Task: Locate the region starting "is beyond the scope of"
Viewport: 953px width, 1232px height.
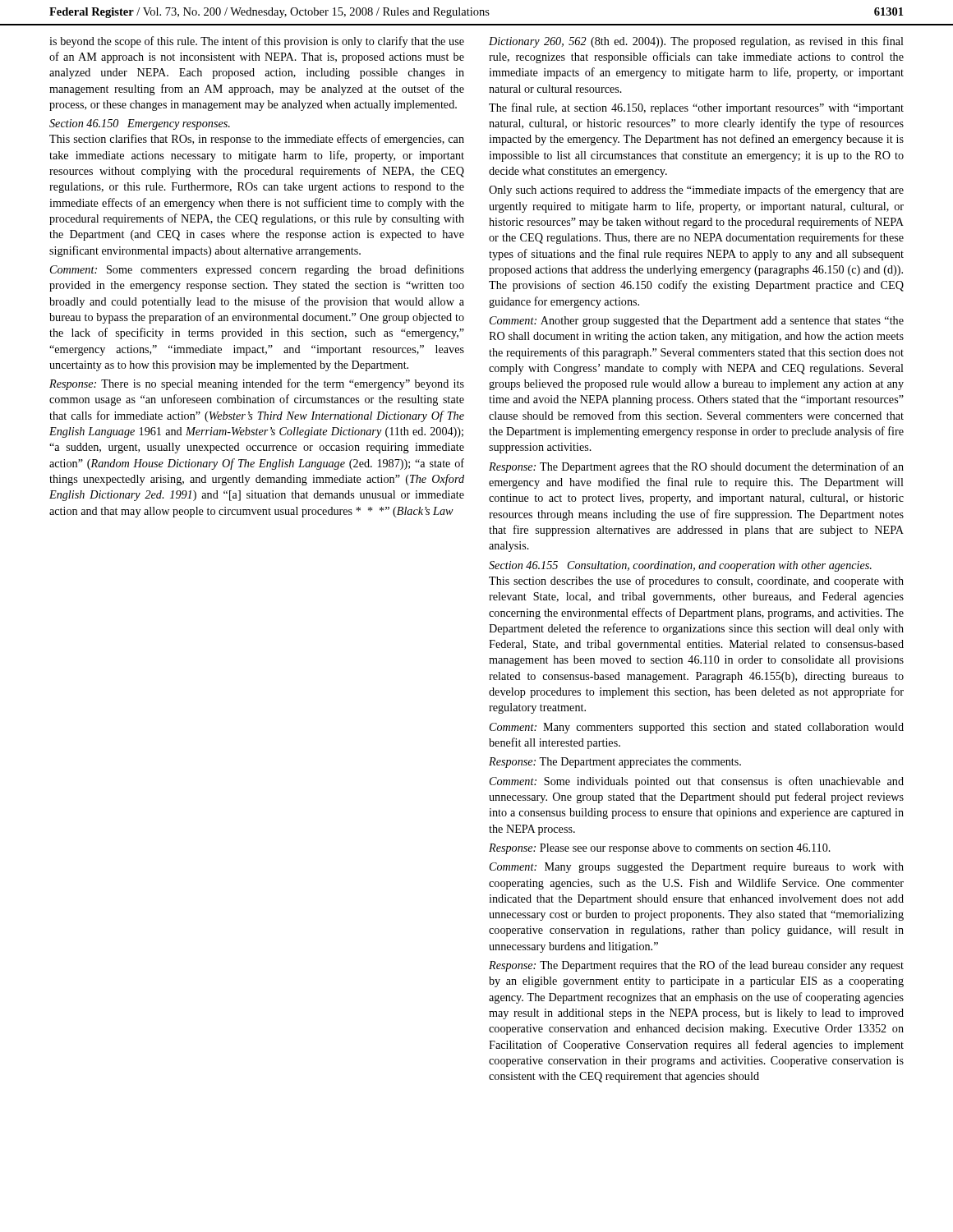Action: click(x=257, y=73)
